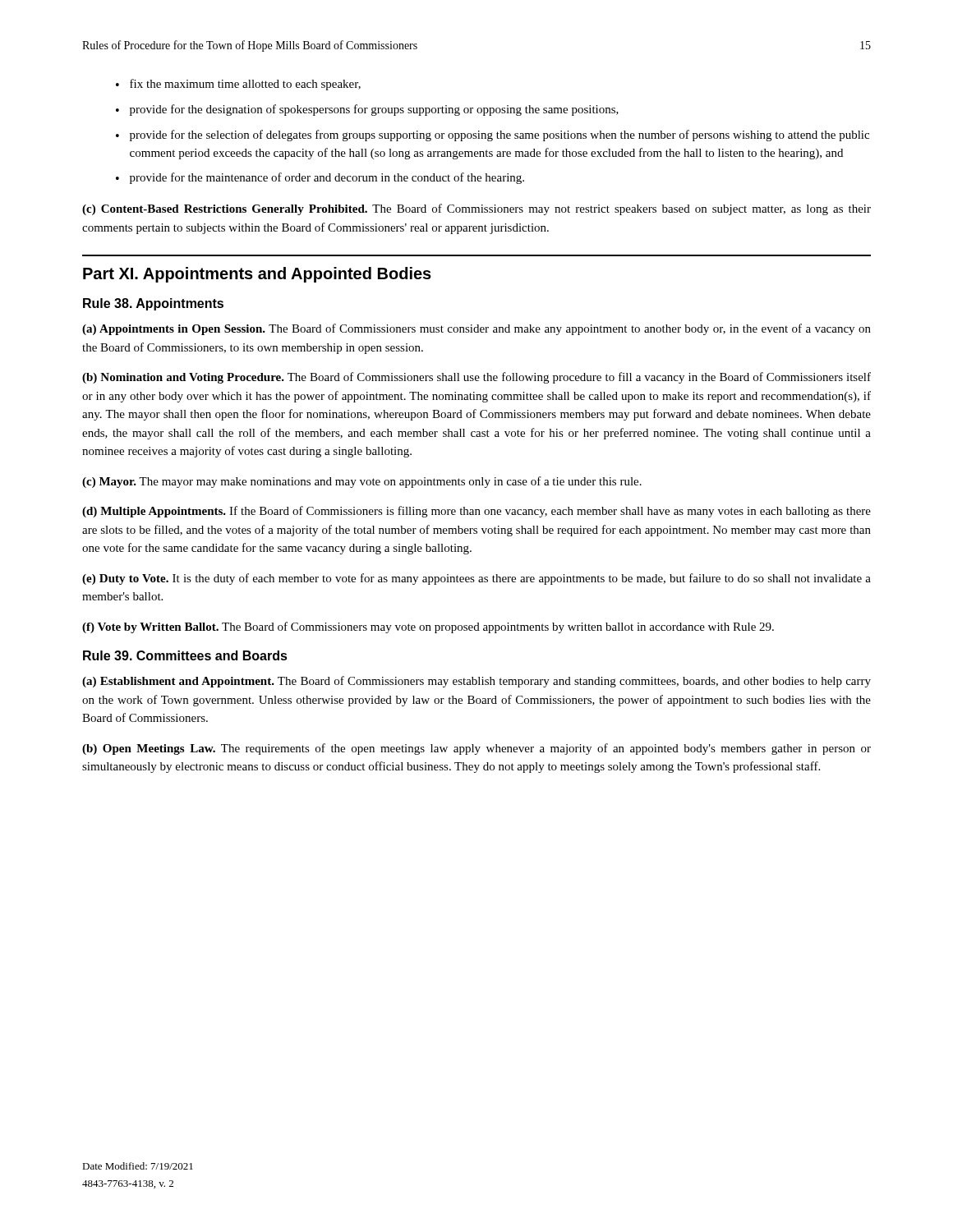Click on the text block with the text "(d) Multiple Appointments. If the Board"

tap(476, 529)
